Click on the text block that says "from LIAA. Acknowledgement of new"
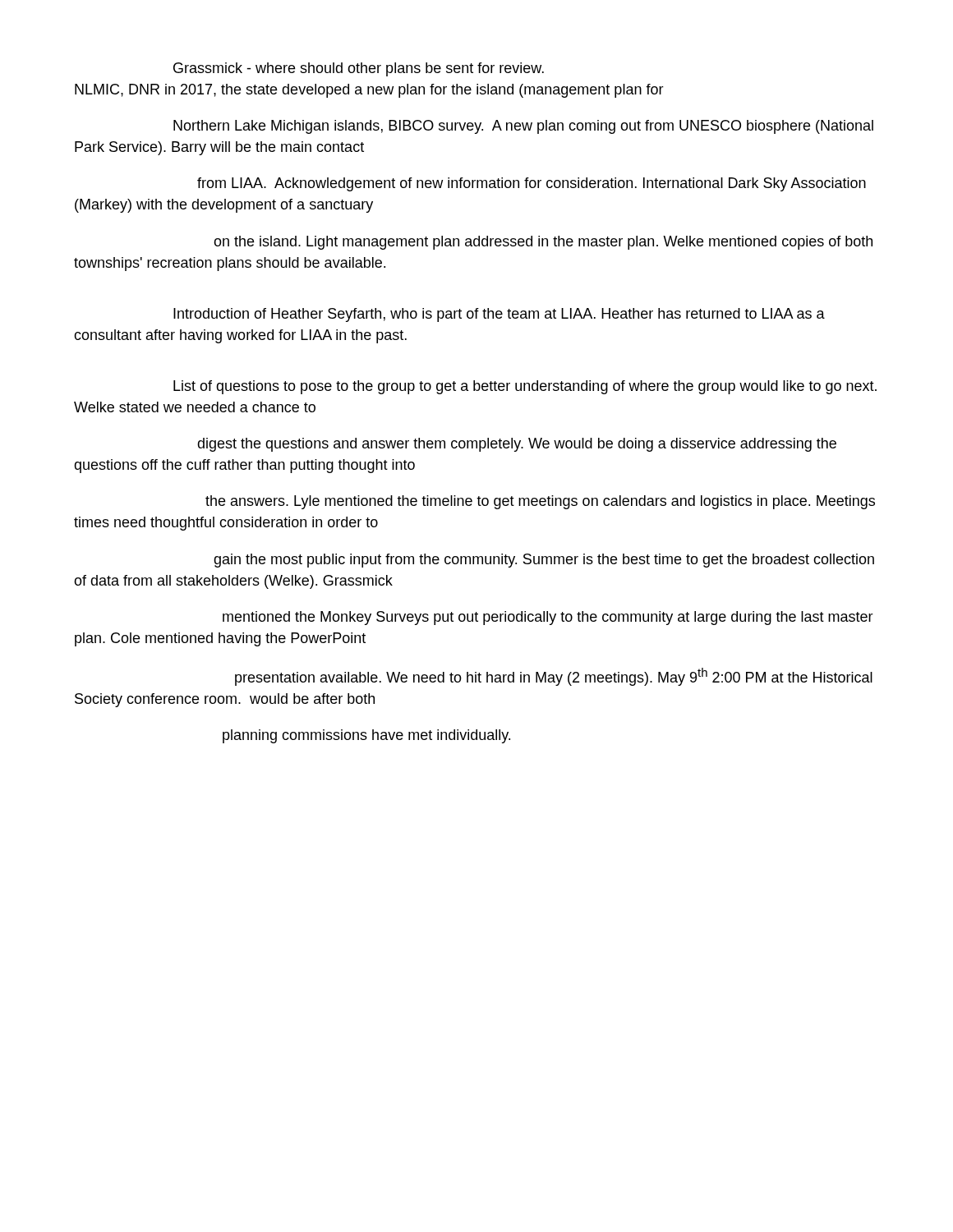 click(470, 194)
